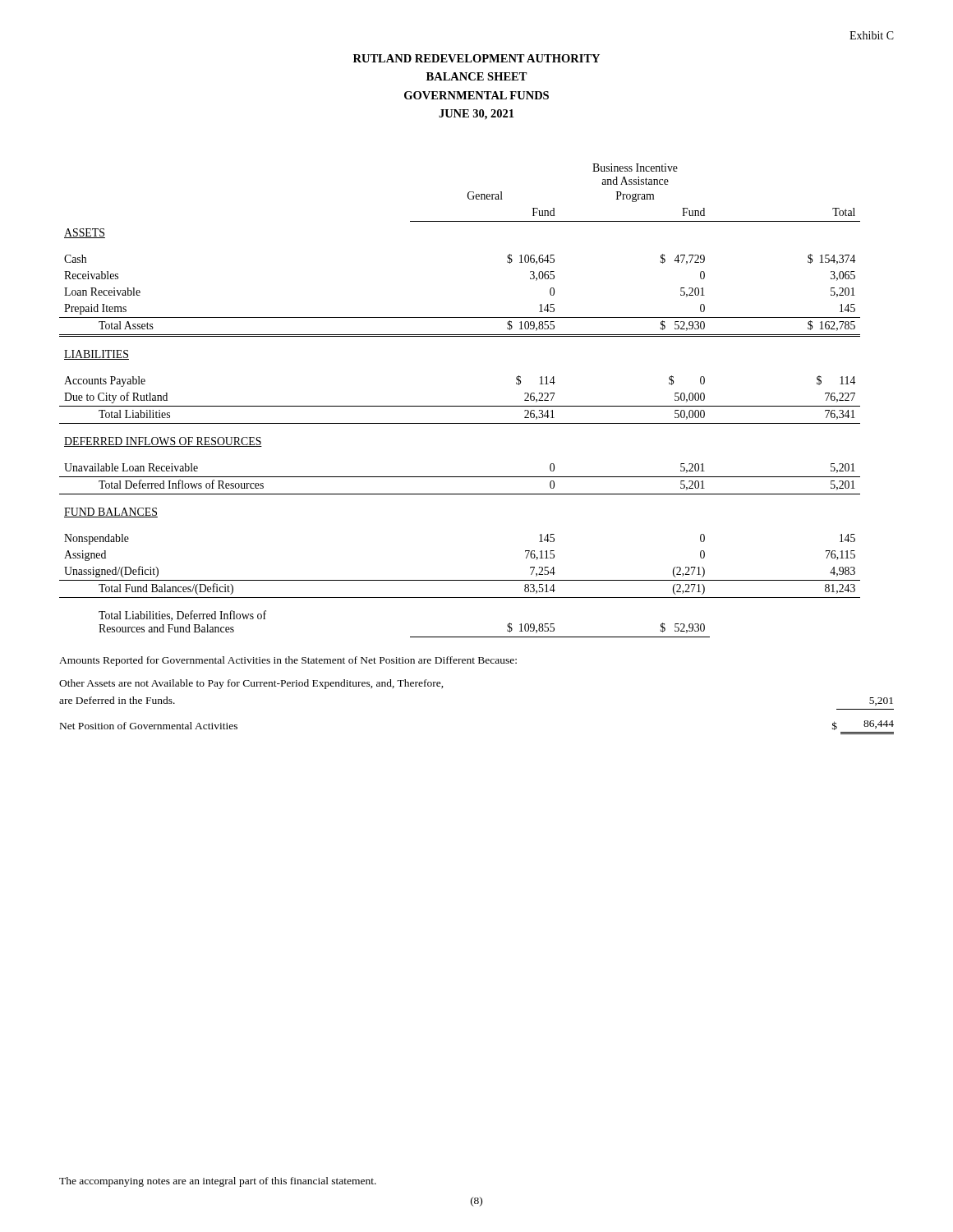
Task: Find the footnote containing "The accompanying notes are an"
Action: pyautogui.click(x=218, y=1181)
